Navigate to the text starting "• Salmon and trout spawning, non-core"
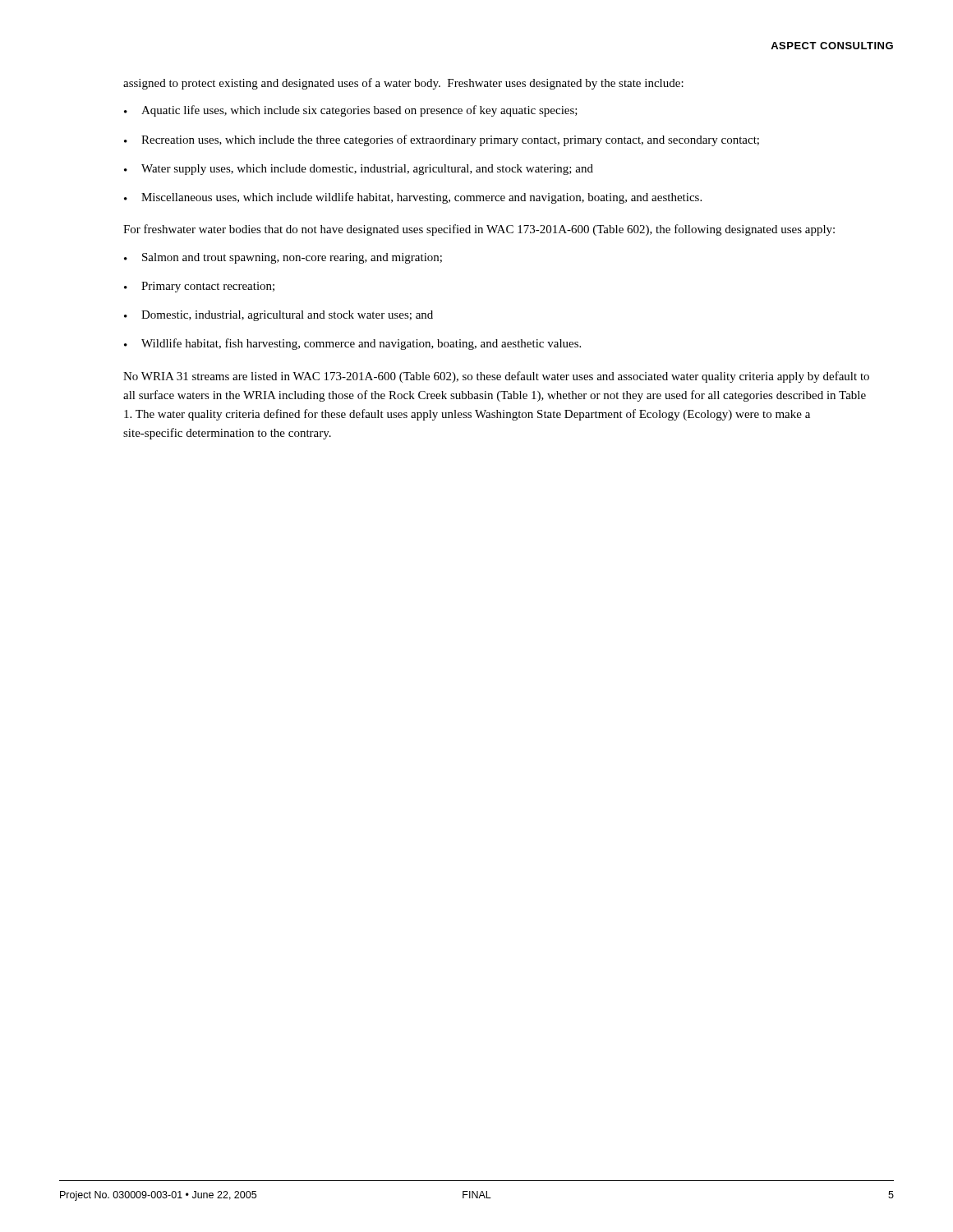 click(x=283, y=258)
